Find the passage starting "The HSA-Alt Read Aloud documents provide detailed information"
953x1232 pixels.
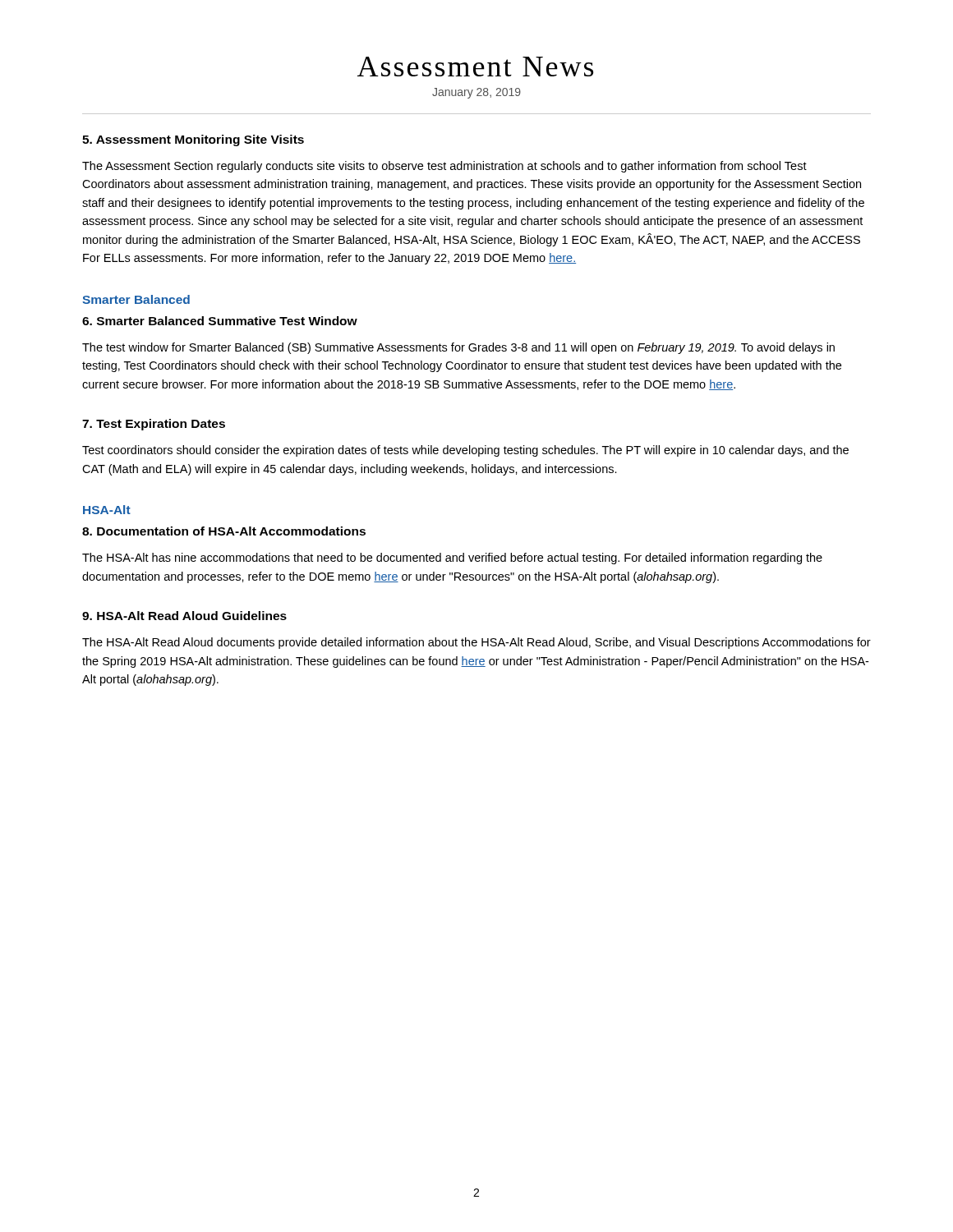[476, 661]
